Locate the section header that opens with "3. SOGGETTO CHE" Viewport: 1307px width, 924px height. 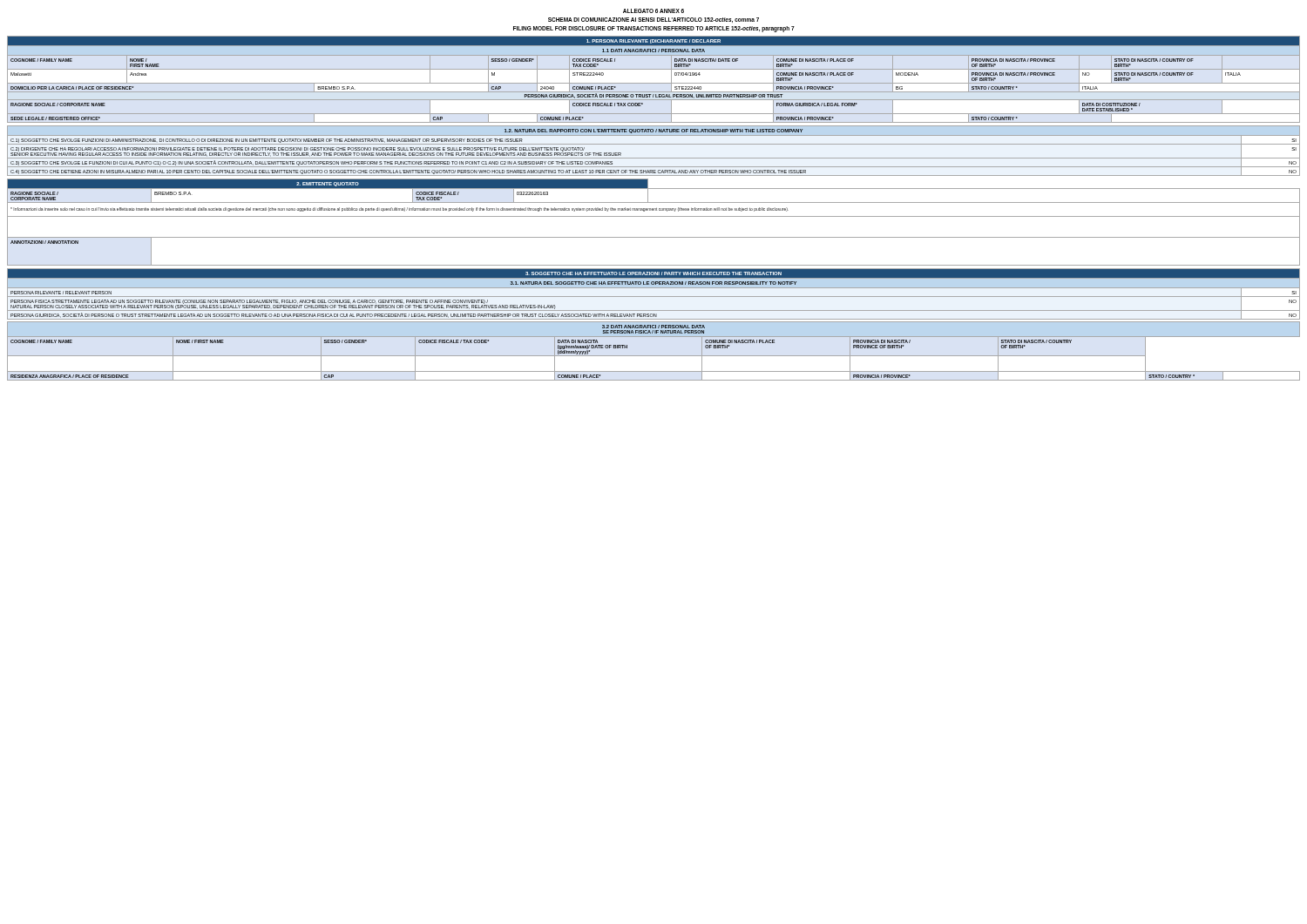pos(654,274)
